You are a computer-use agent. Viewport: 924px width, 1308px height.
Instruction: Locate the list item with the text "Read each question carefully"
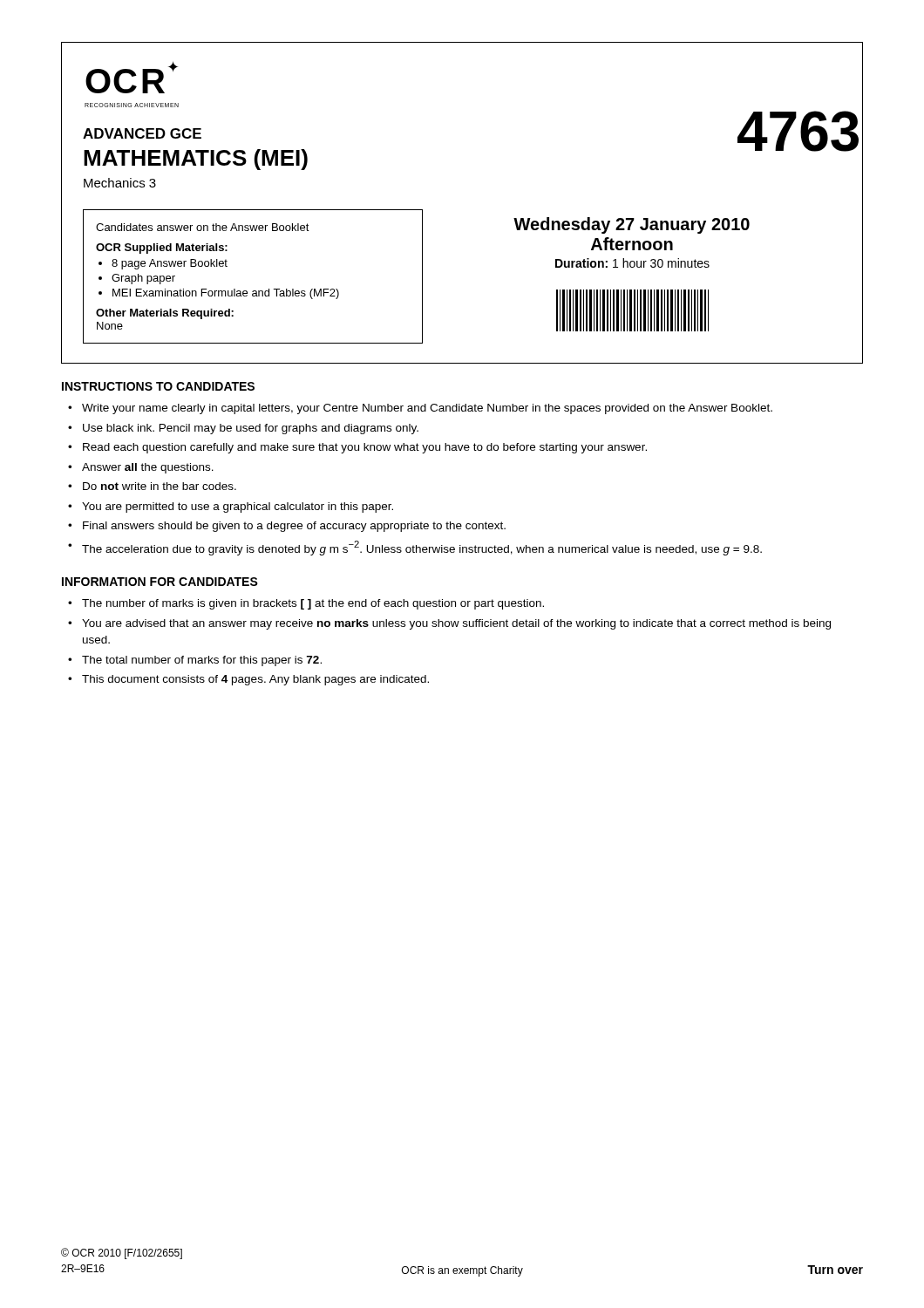click(x=365, y=447)
